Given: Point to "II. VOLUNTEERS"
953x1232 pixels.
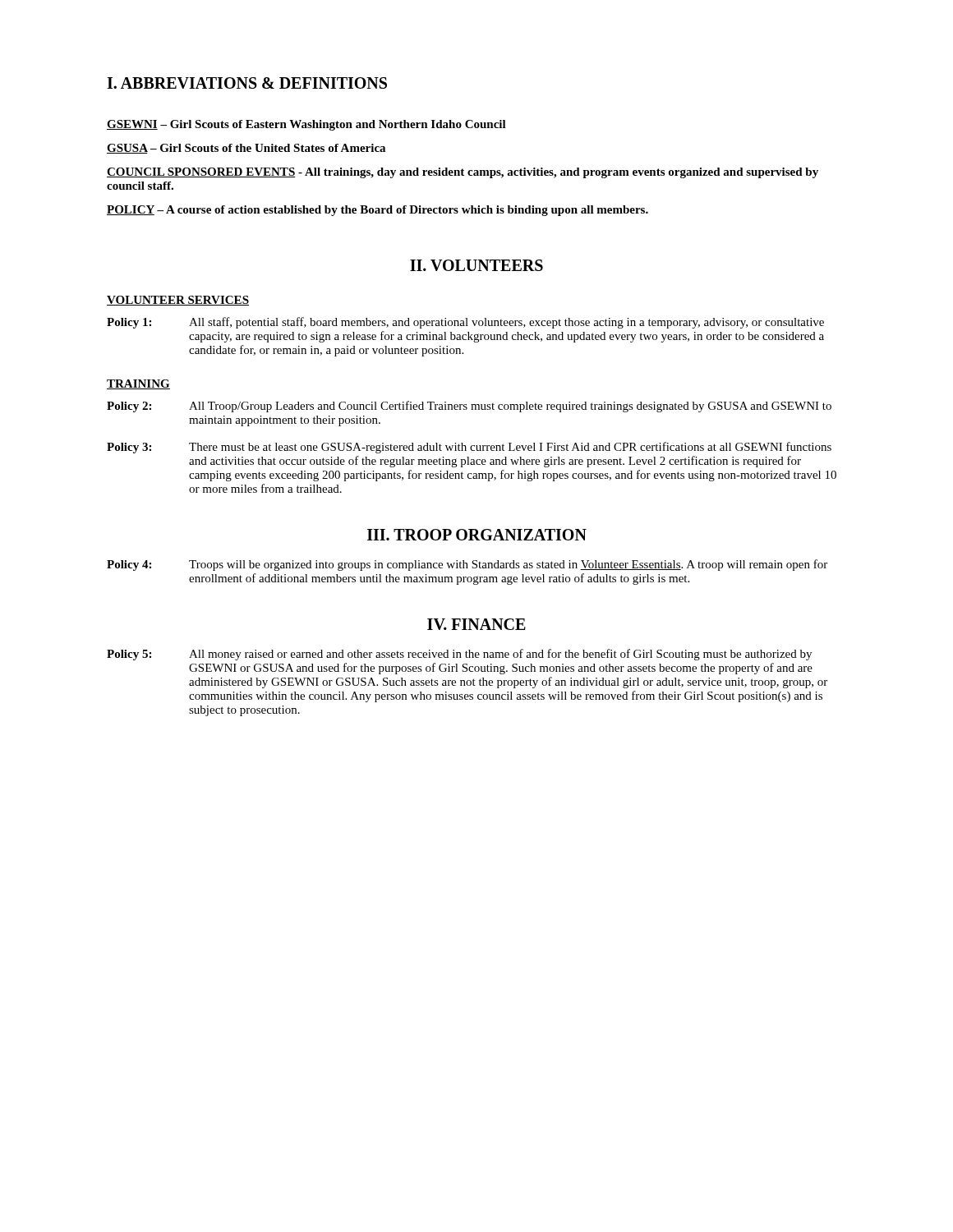Looking at the screenshot, I should tap(476, 265).
